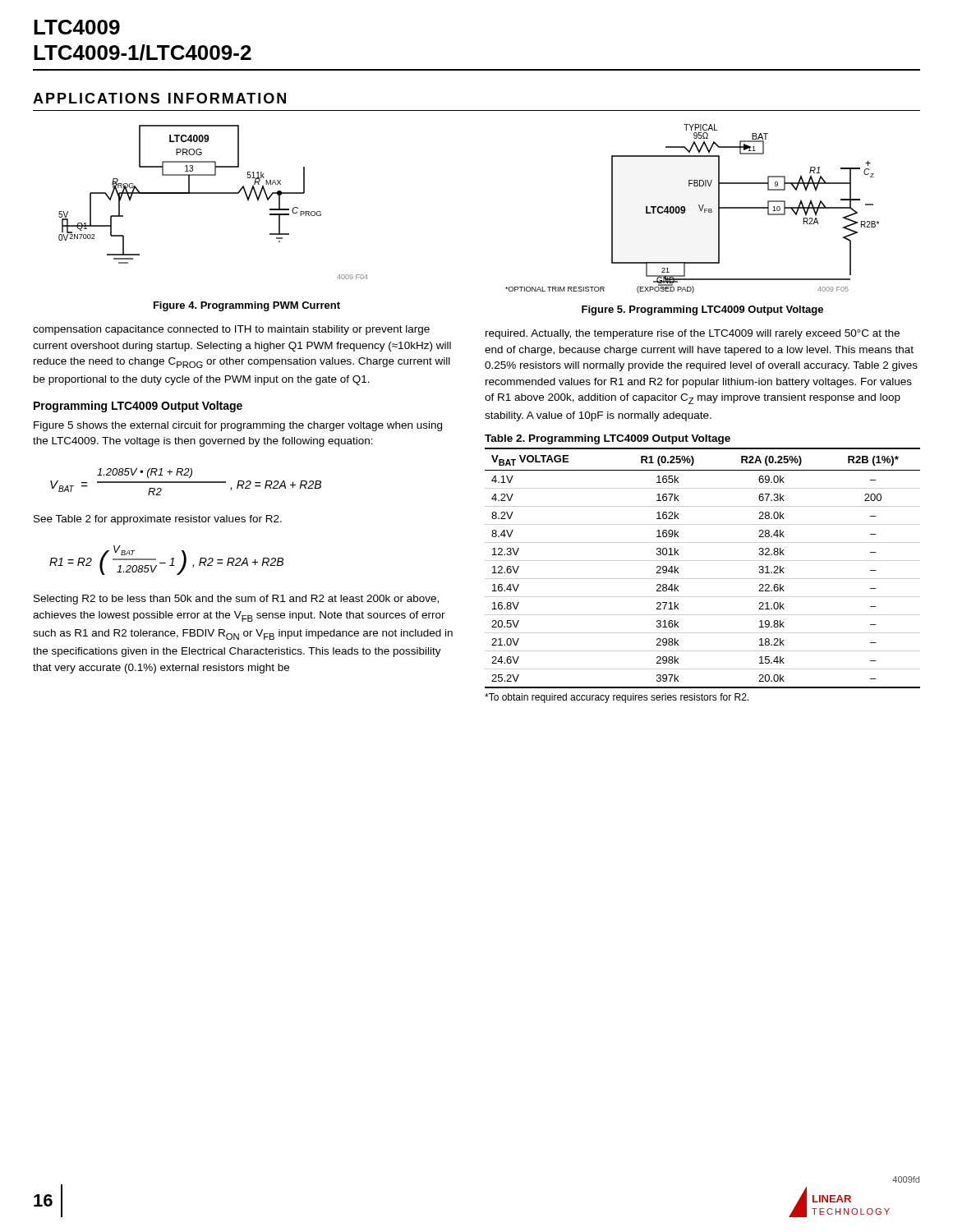Find the section header with the text "Applications Information"

[x=161, y=99]
